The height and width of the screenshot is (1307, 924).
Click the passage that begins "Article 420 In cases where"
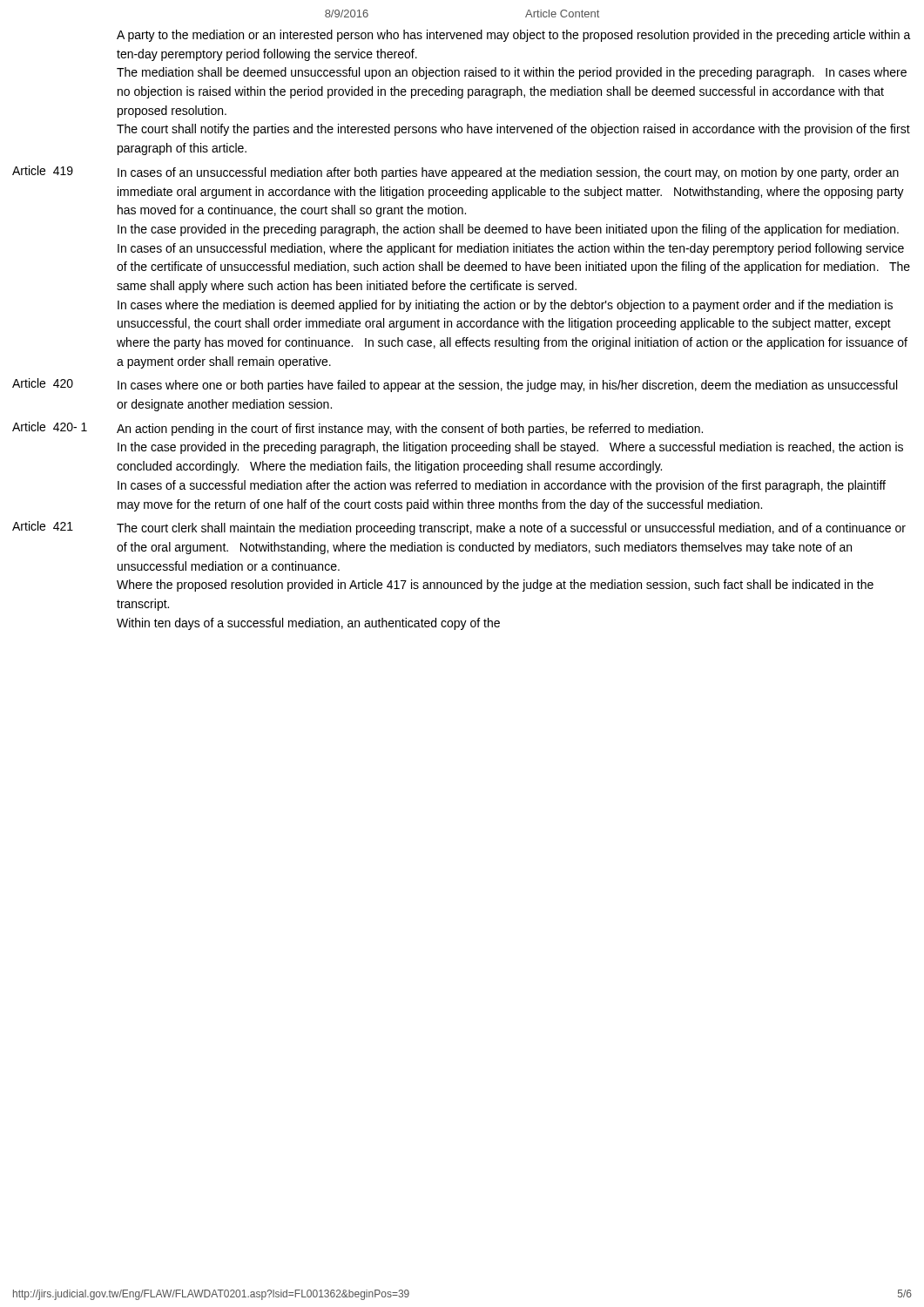click(x=462, y=396)
